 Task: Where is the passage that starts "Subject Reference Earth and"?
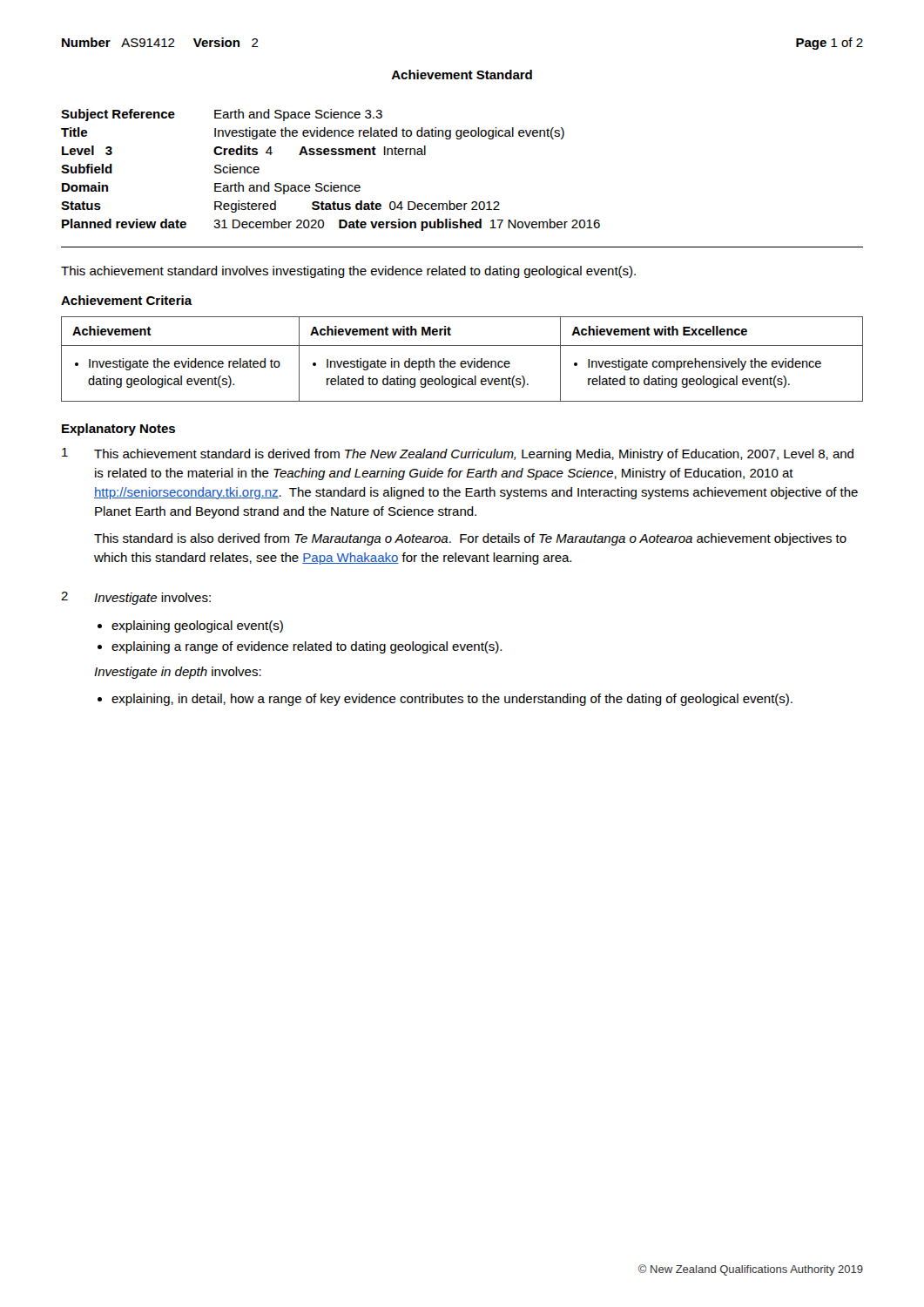222,115
